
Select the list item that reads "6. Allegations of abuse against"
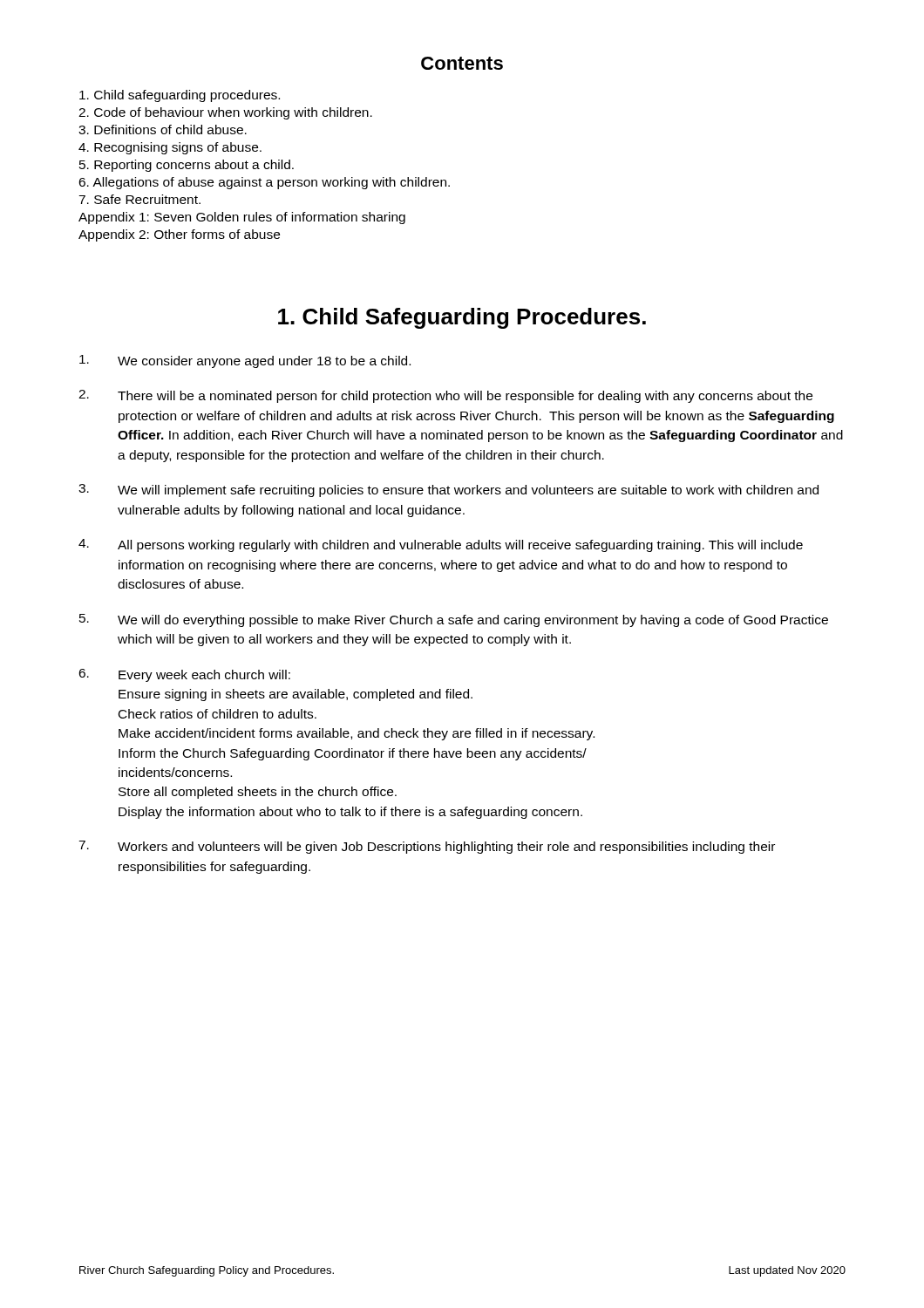(265, 182)
